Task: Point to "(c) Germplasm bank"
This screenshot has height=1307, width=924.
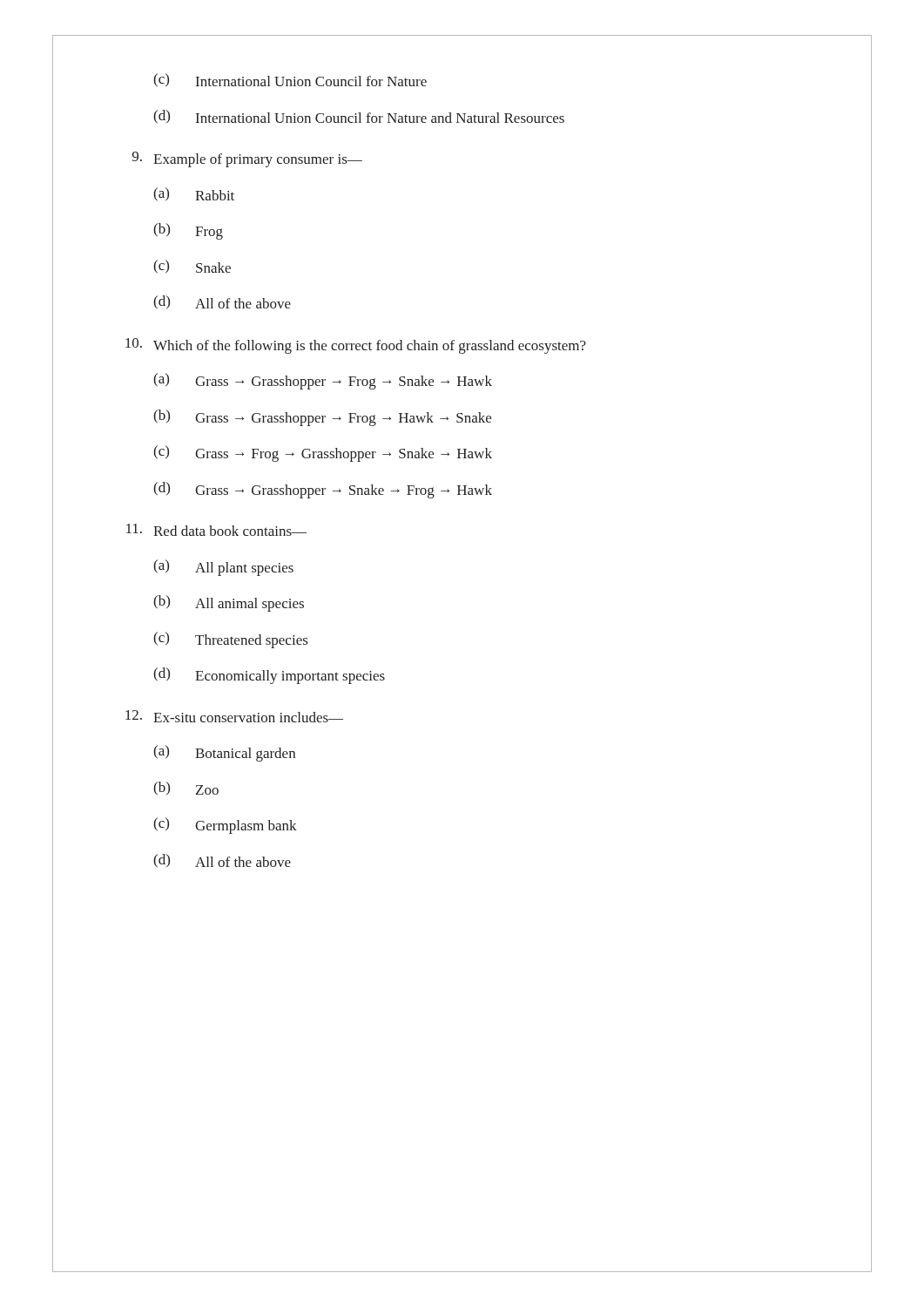Action: [x=225, y=826]
